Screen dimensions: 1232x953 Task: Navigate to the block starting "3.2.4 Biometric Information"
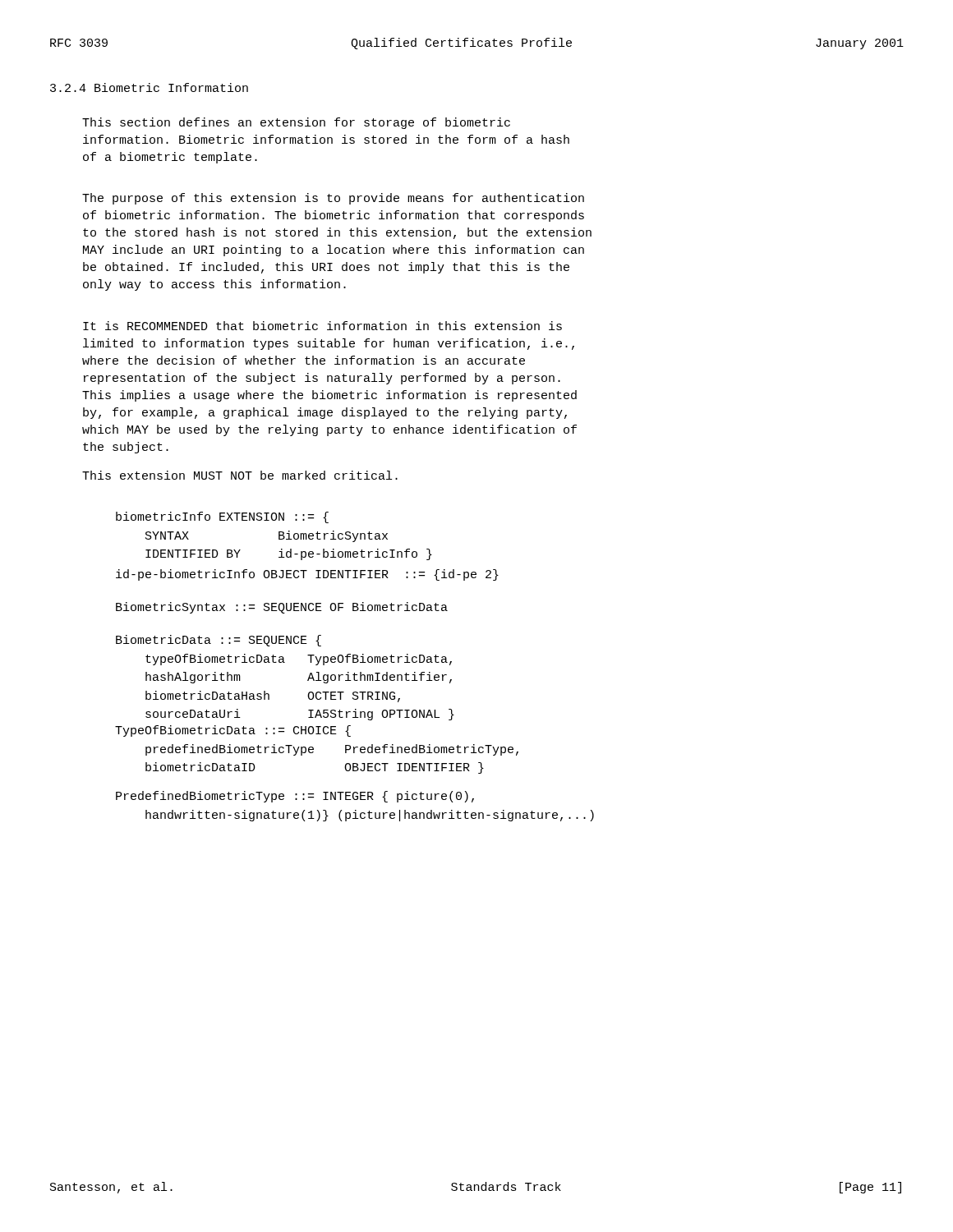point(149,89)
